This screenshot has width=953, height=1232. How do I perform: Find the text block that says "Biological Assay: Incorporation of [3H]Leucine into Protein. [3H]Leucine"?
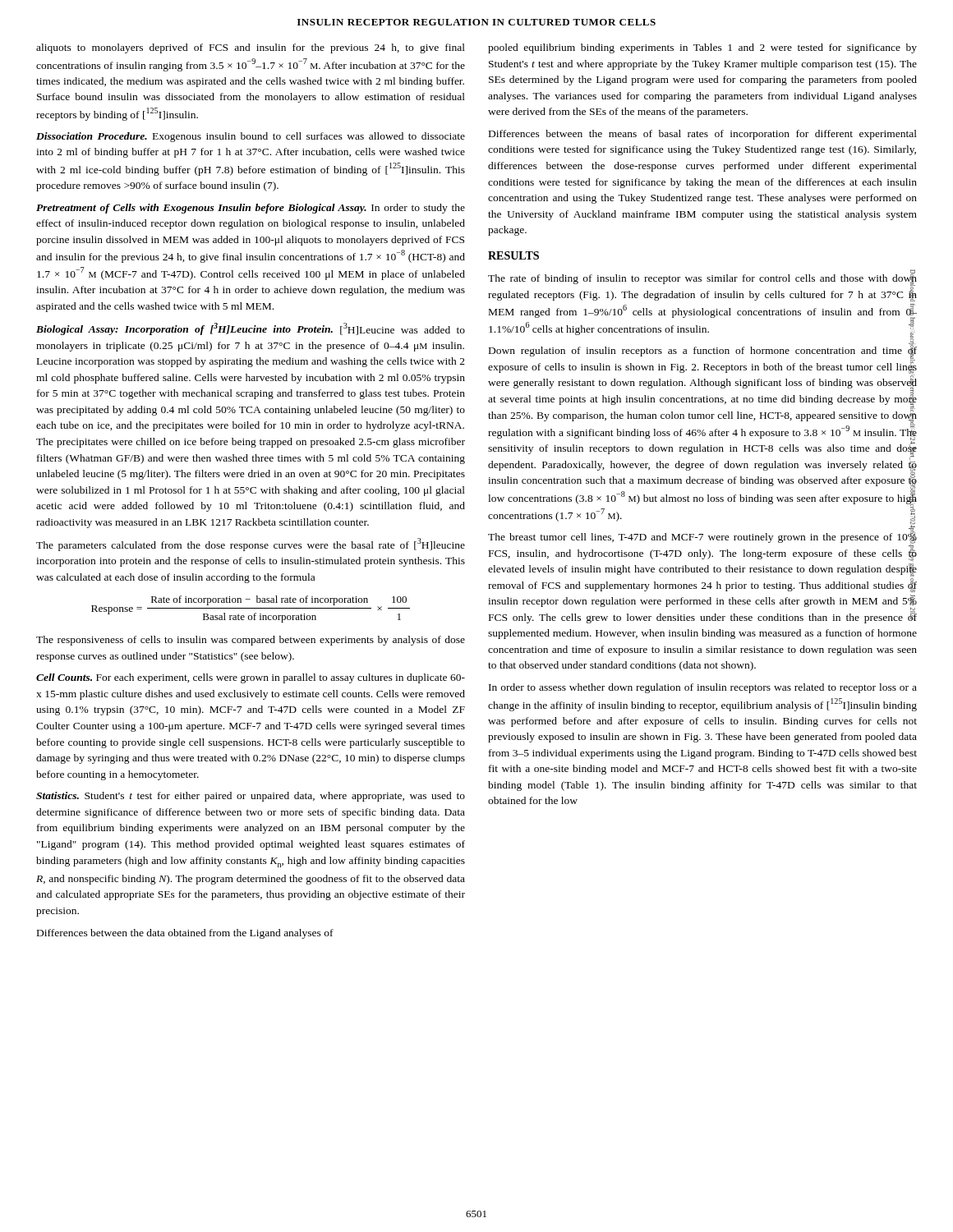point(251,425)
